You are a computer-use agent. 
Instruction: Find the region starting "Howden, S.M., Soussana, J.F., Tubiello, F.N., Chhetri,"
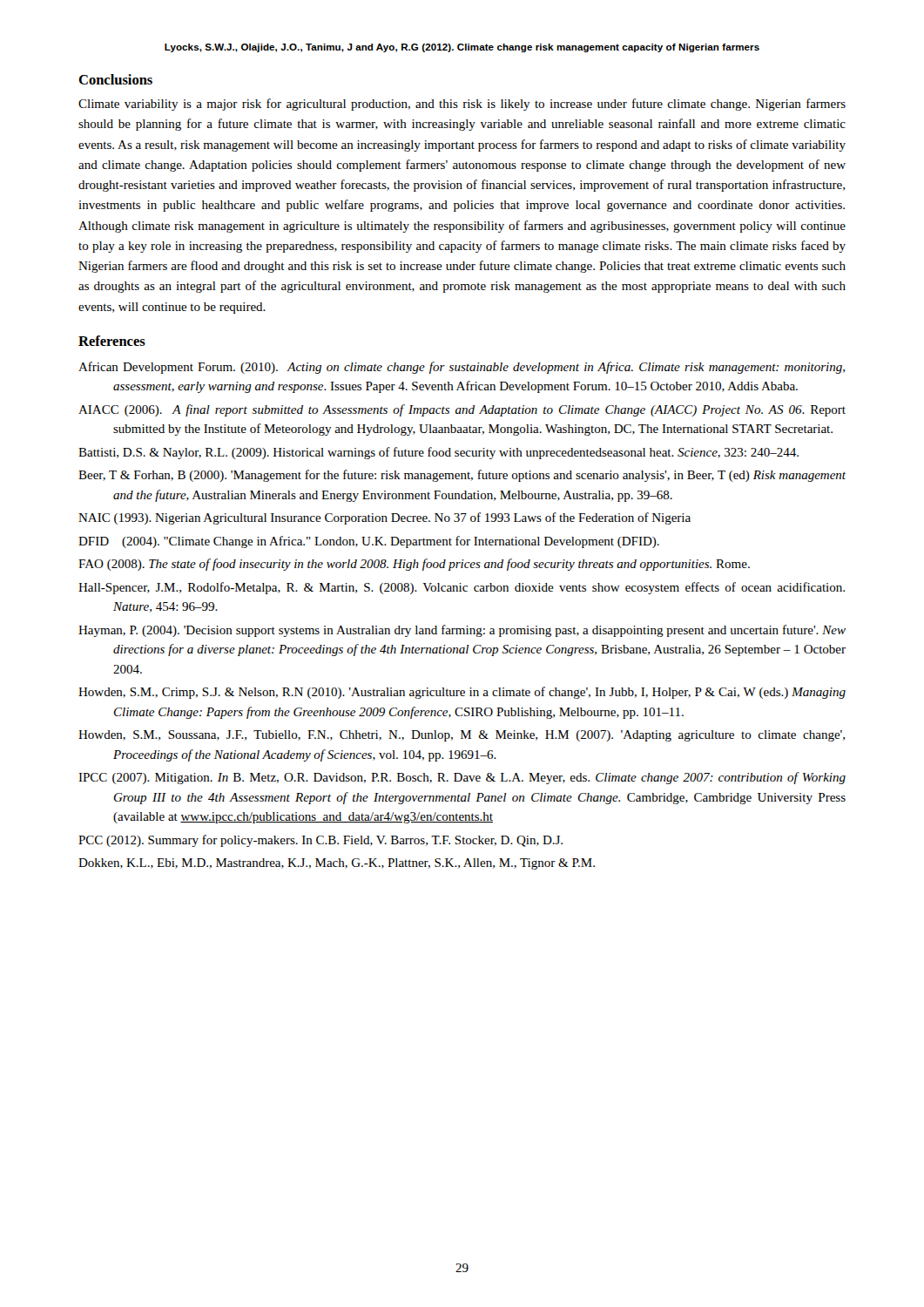(x=462, y=745)
